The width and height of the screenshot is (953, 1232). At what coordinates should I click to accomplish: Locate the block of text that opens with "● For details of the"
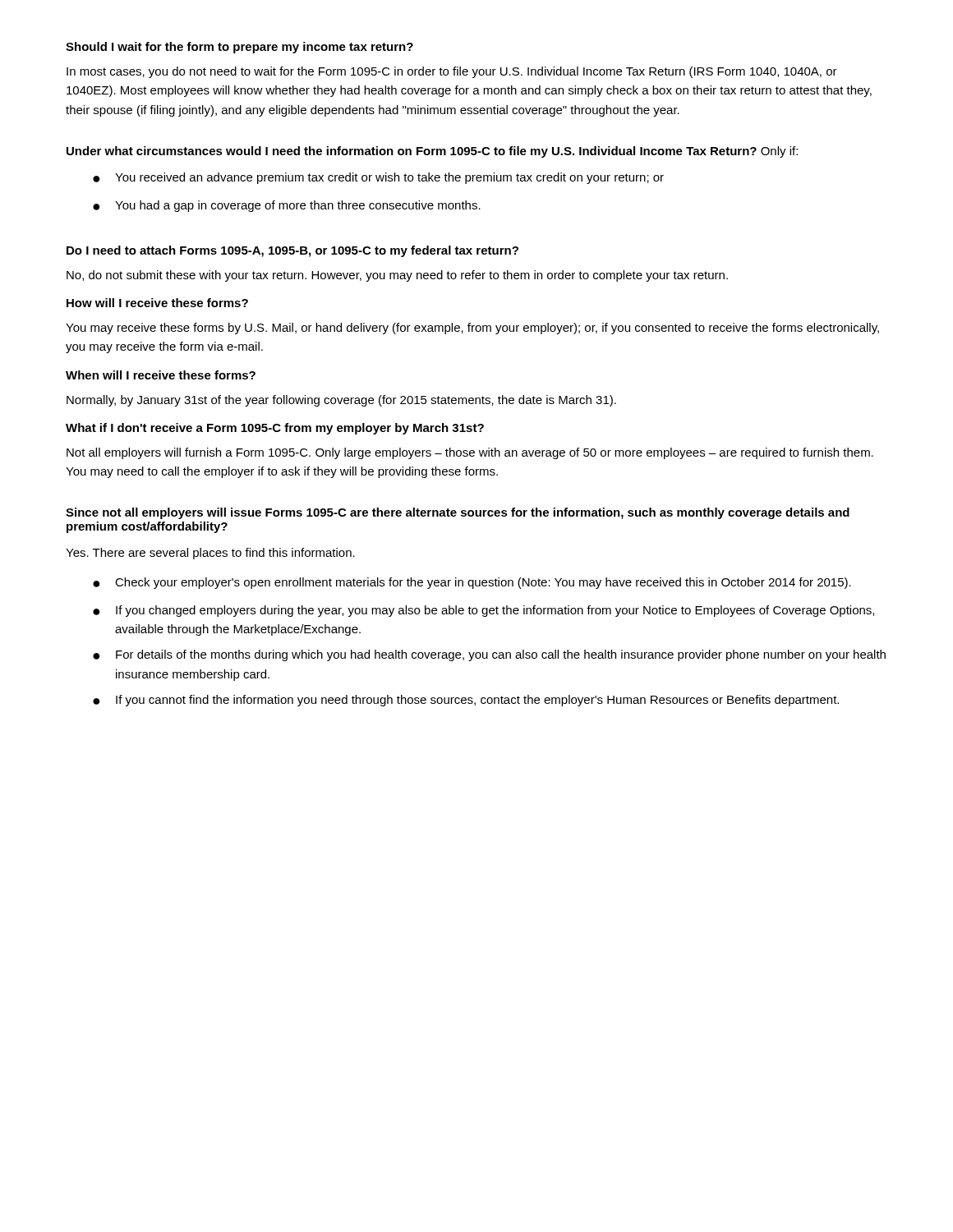click(490, 664)
